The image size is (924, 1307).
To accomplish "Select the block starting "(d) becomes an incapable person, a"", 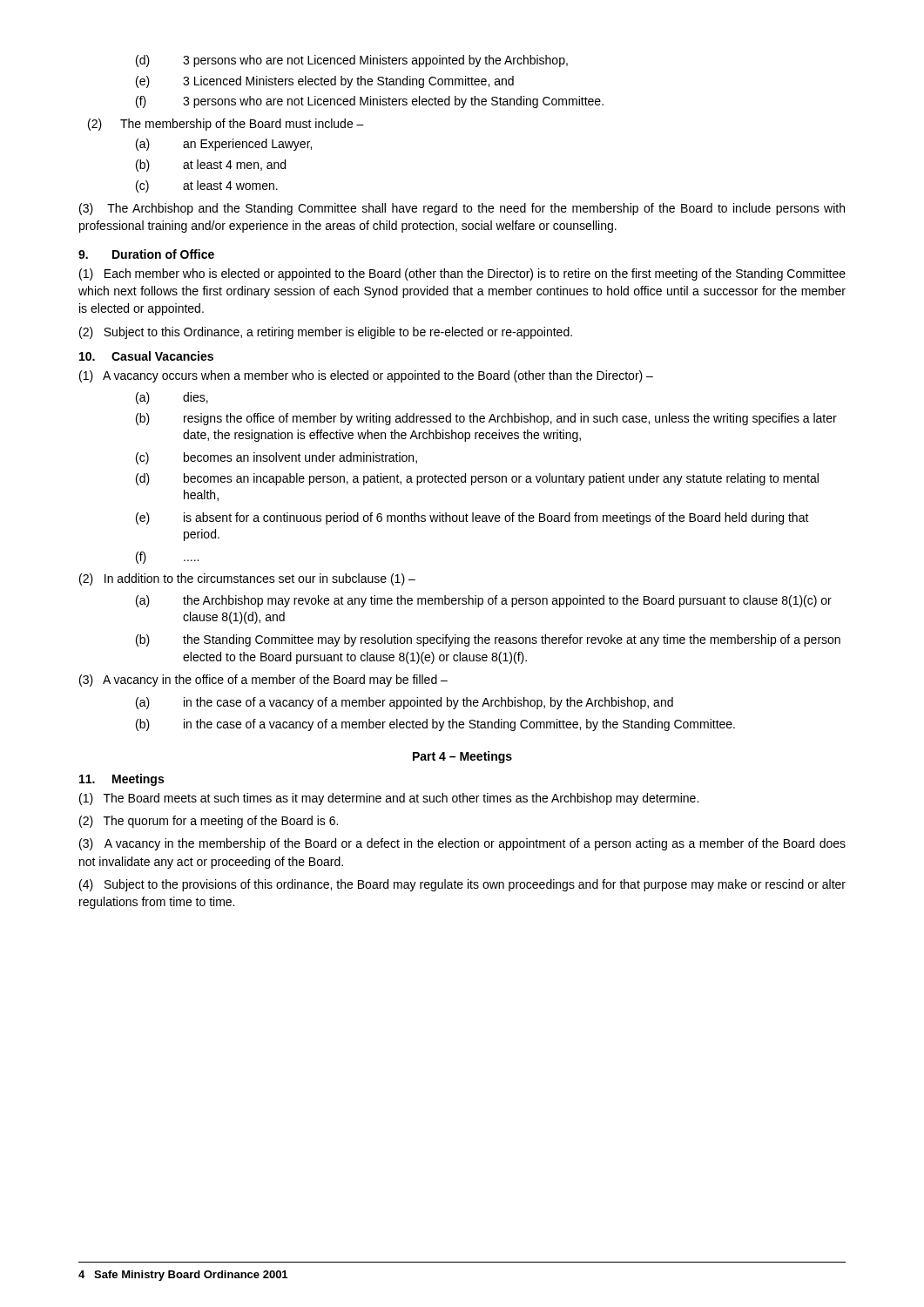I will click(x=486, y=487).
